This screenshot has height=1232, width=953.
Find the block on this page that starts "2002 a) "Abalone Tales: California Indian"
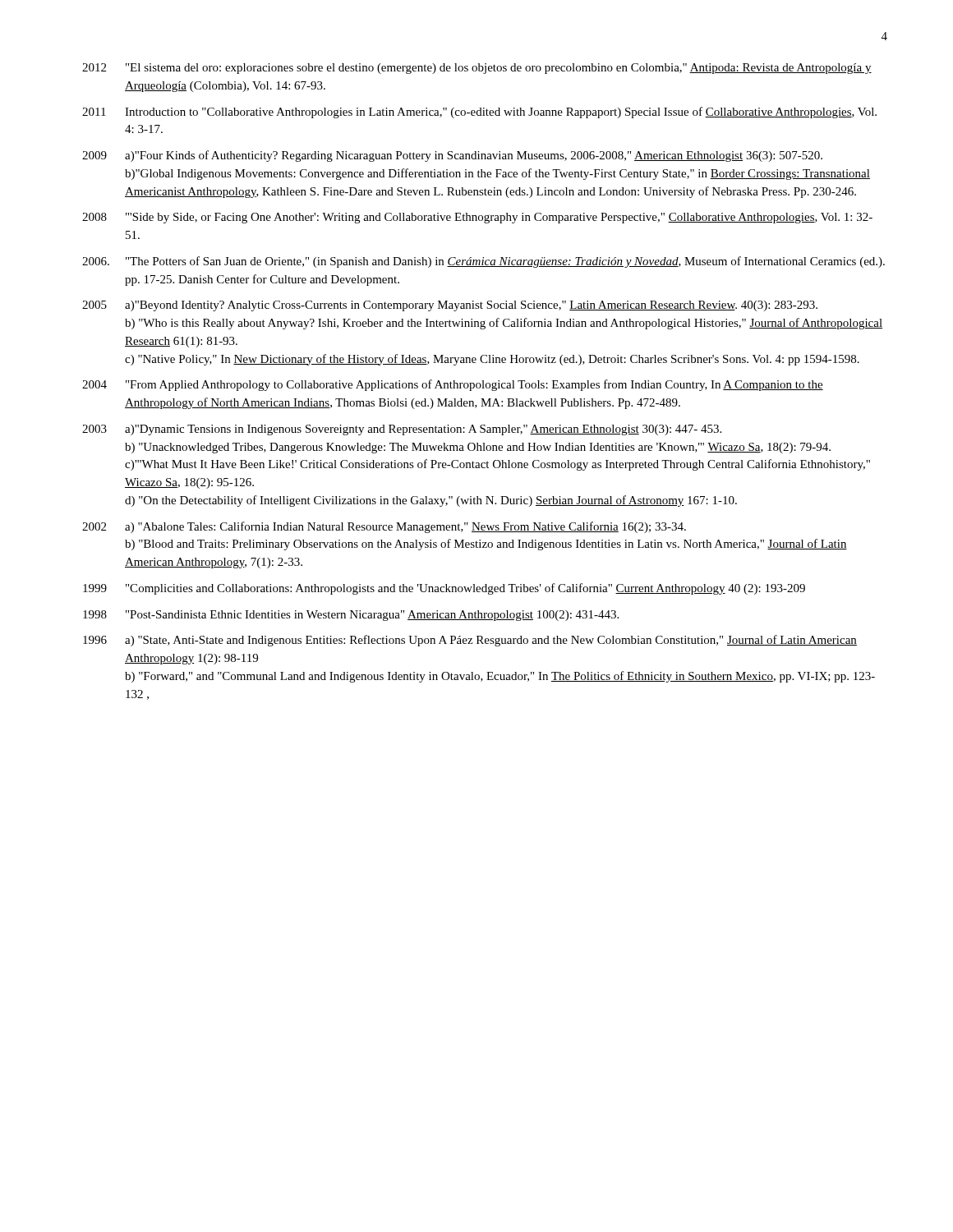pyautogui.click(x=485, y=545)
